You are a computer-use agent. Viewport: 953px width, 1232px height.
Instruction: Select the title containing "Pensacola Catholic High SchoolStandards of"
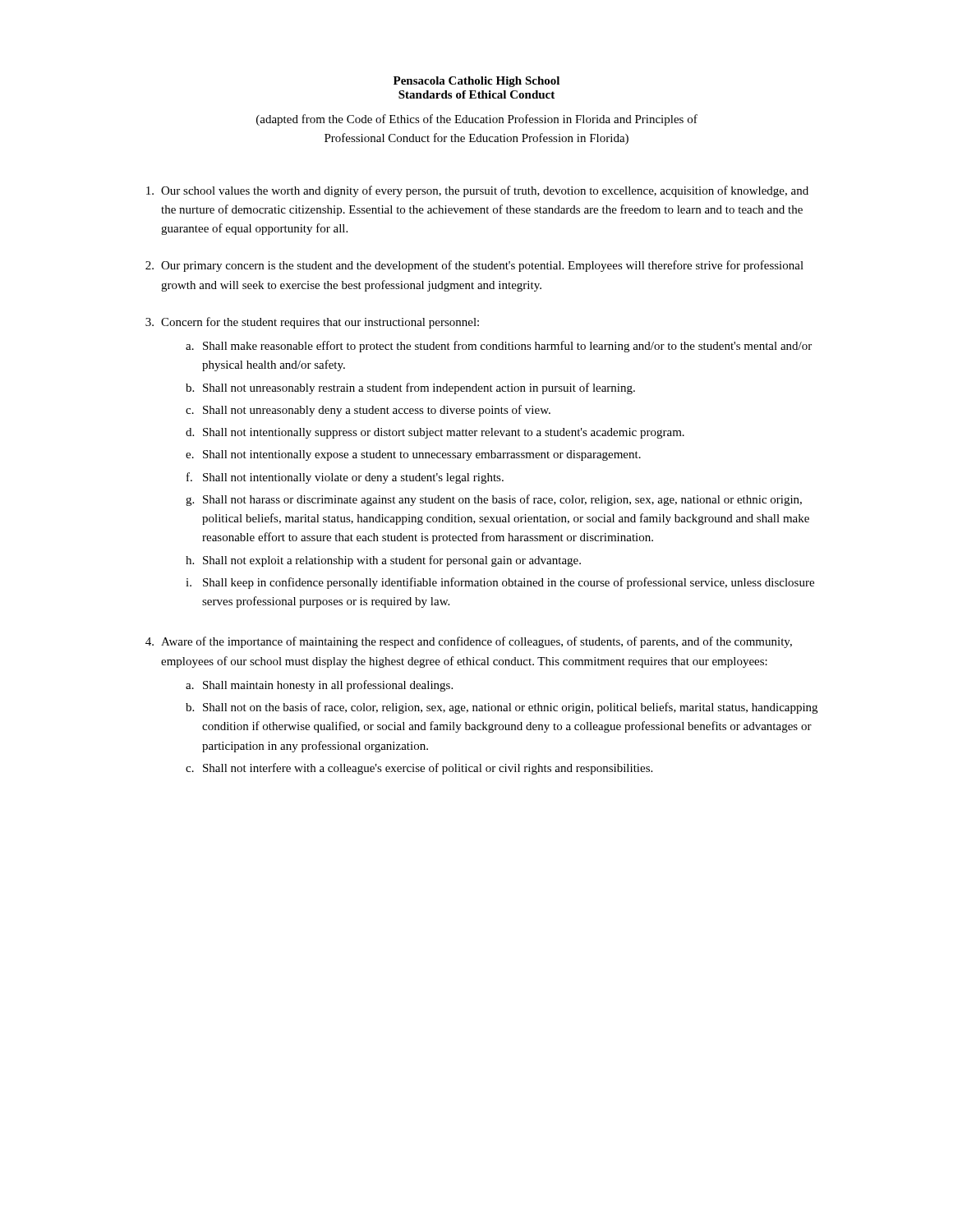coord(476,87)
